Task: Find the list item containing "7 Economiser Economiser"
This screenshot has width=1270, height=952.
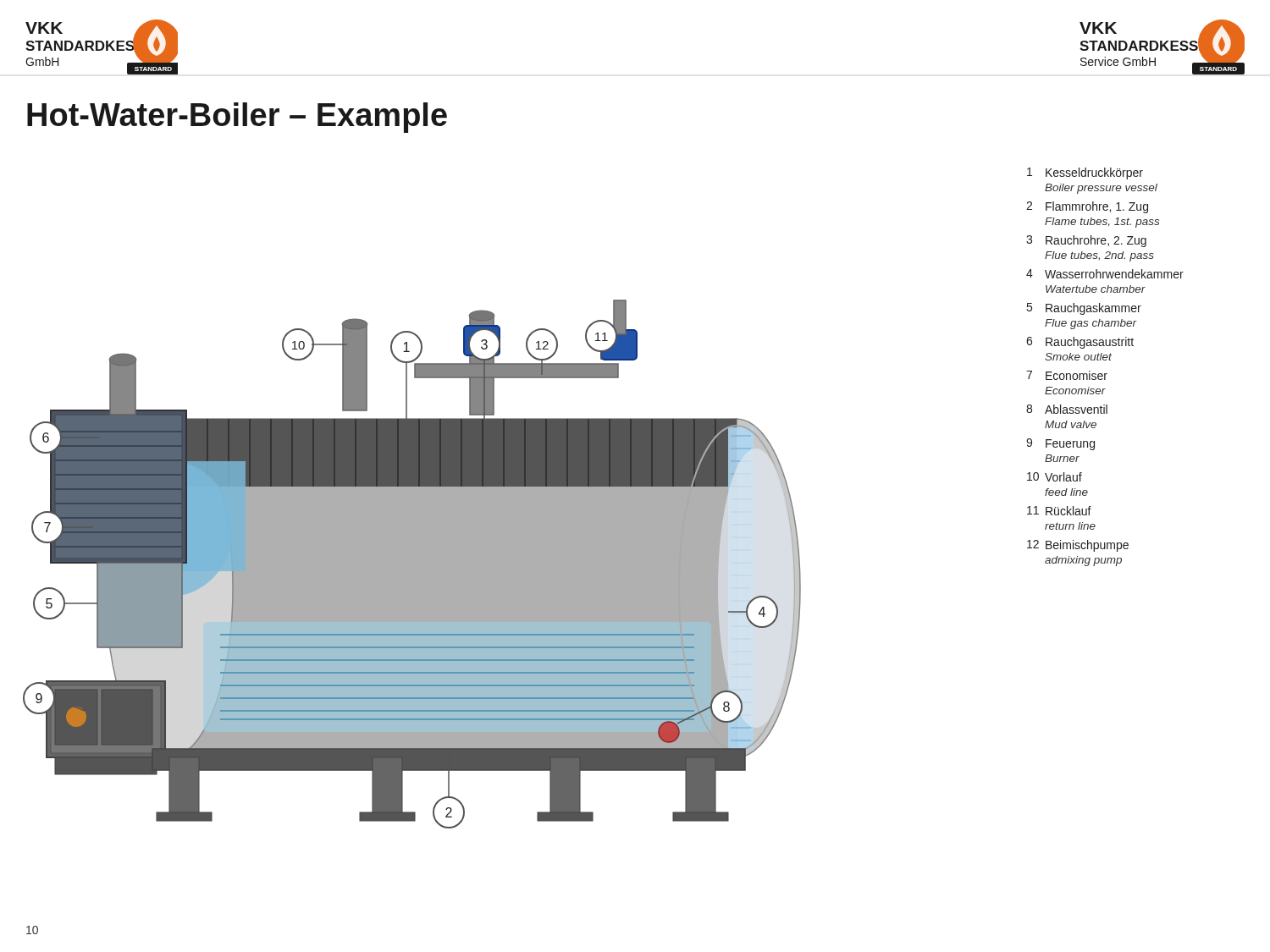Action: point(1067,375)
